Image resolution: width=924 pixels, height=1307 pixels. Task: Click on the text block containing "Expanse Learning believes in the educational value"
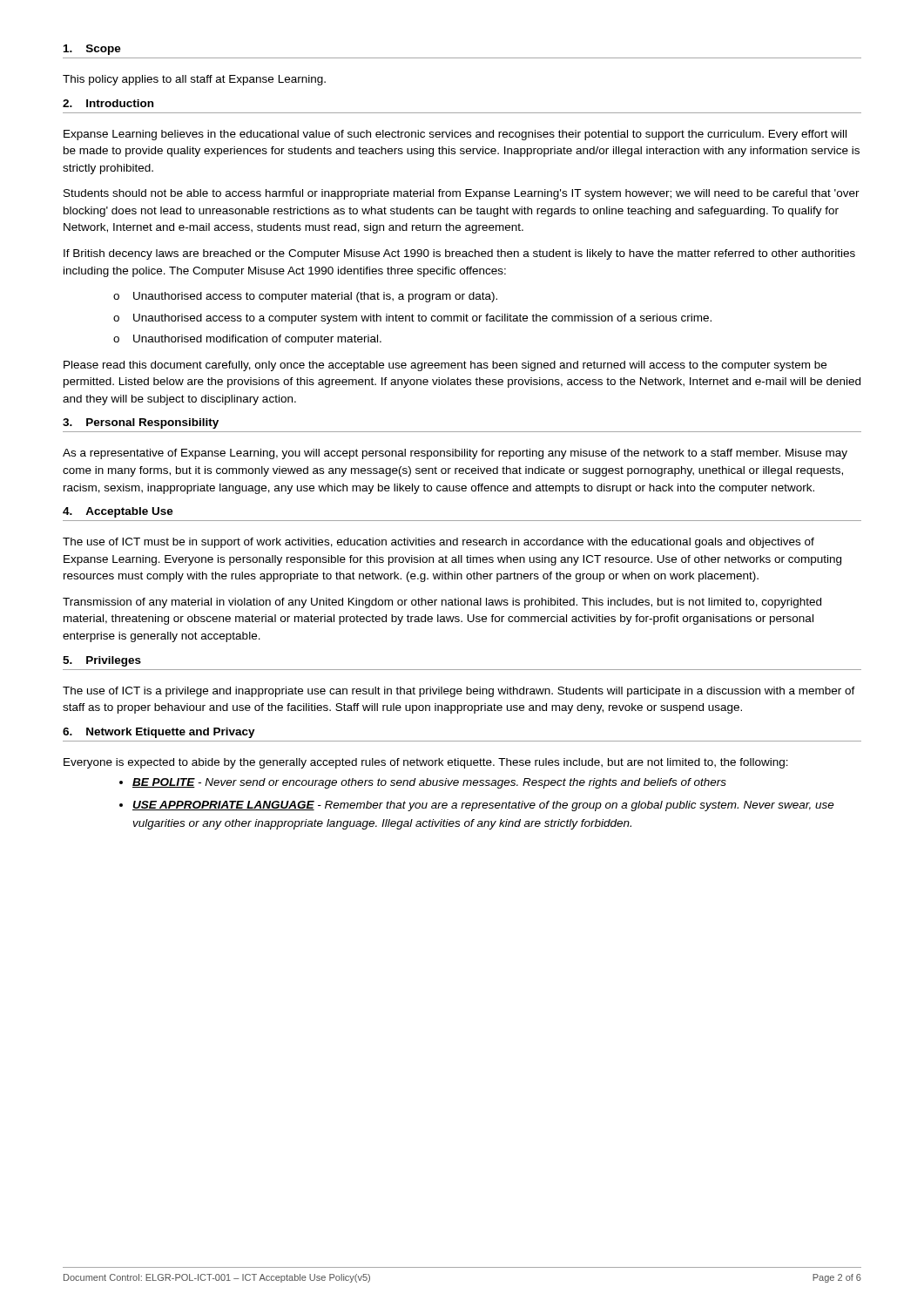click(461, 150)
